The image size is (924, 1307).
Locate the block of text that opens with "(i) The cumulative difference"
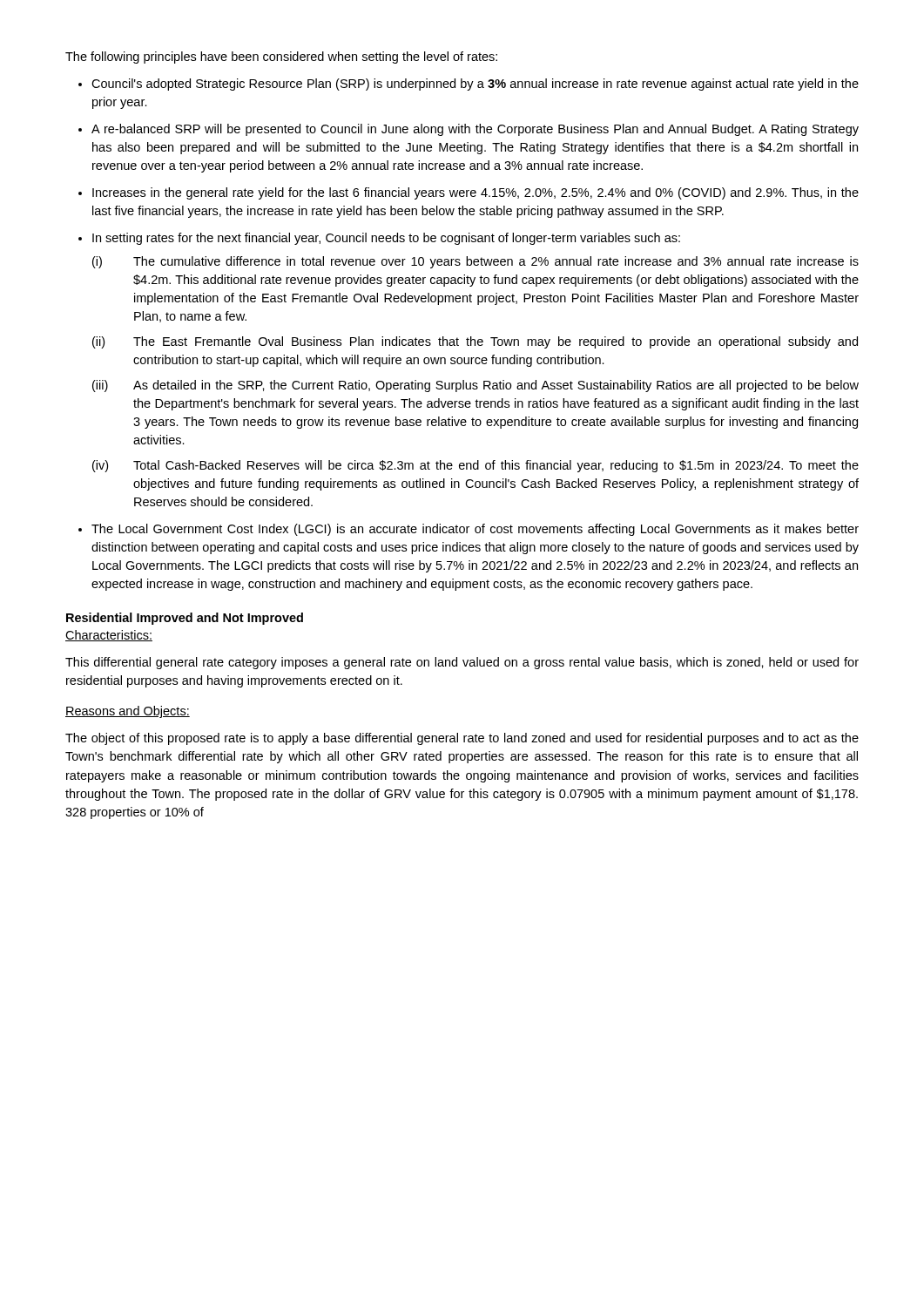pyautogui.click(x=475, y=289)
